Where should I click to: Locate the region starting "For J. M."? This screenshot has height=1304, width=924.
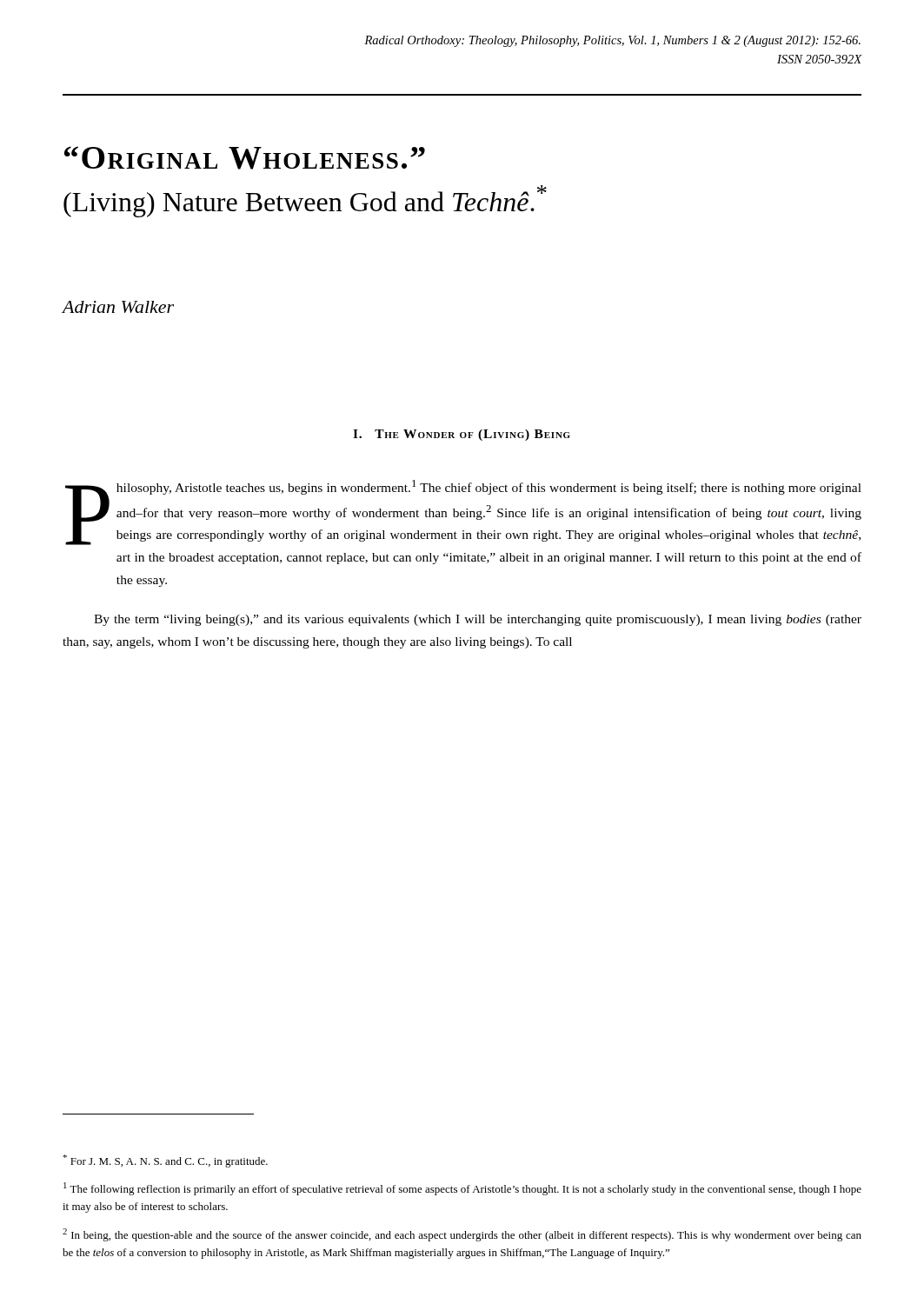coord(165,1159)
